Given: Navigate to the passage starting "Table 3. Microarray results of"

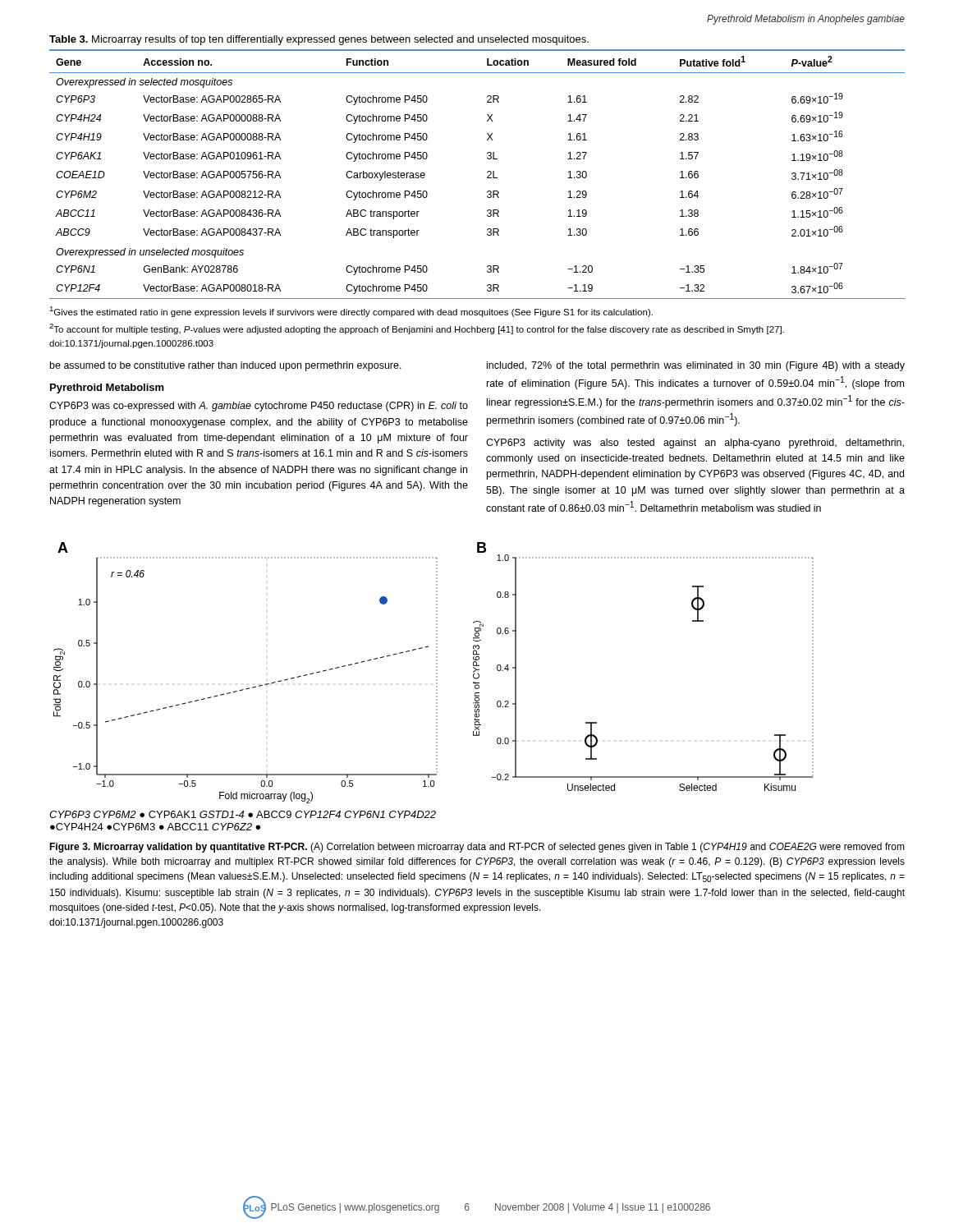Looking at the screenshot, I should pyautogui.click(x=319, y=39).
